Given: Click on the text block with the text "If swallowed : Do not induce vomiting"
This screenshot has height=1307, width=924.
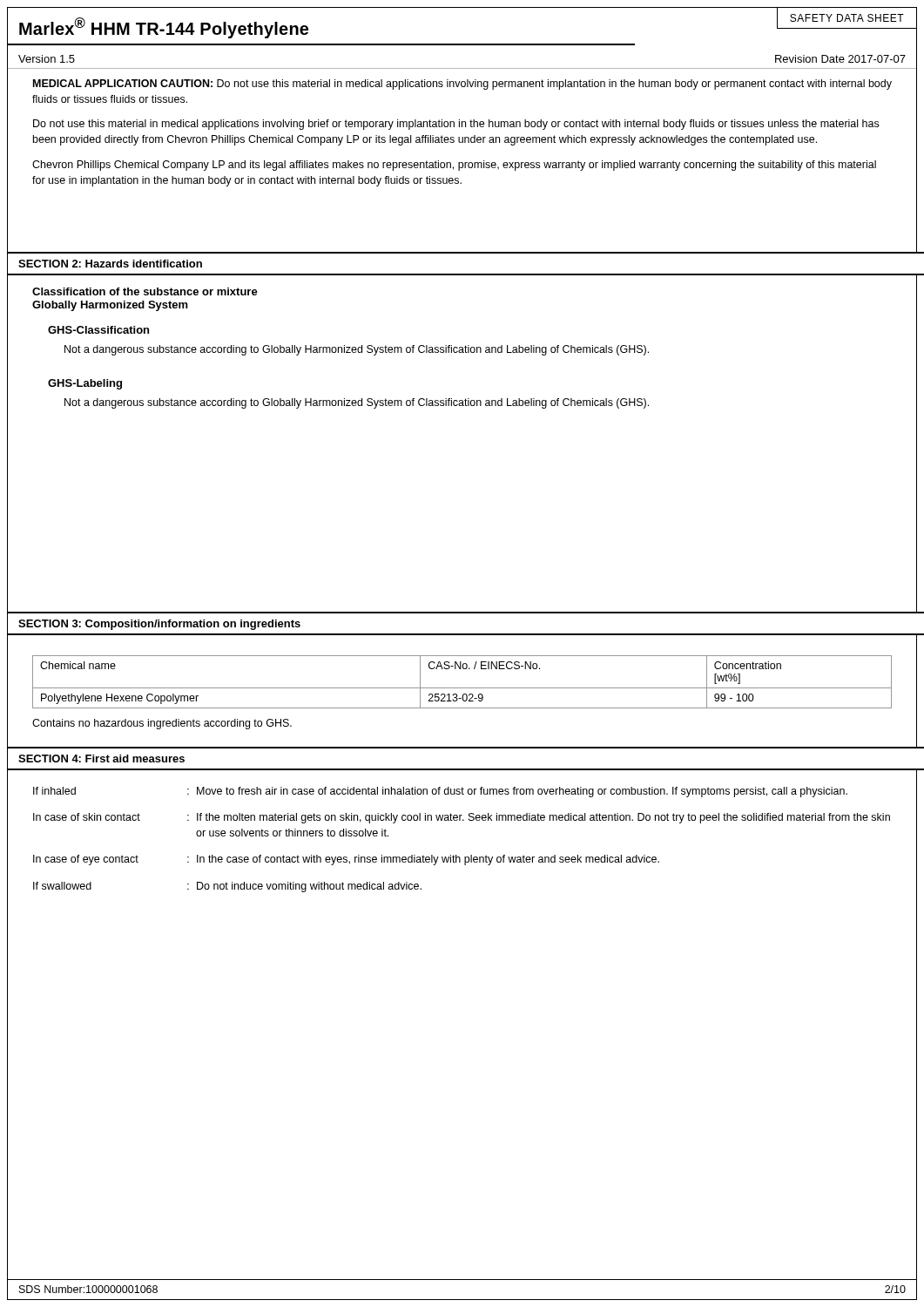Looking at the screenshot, I should (227, 887).
